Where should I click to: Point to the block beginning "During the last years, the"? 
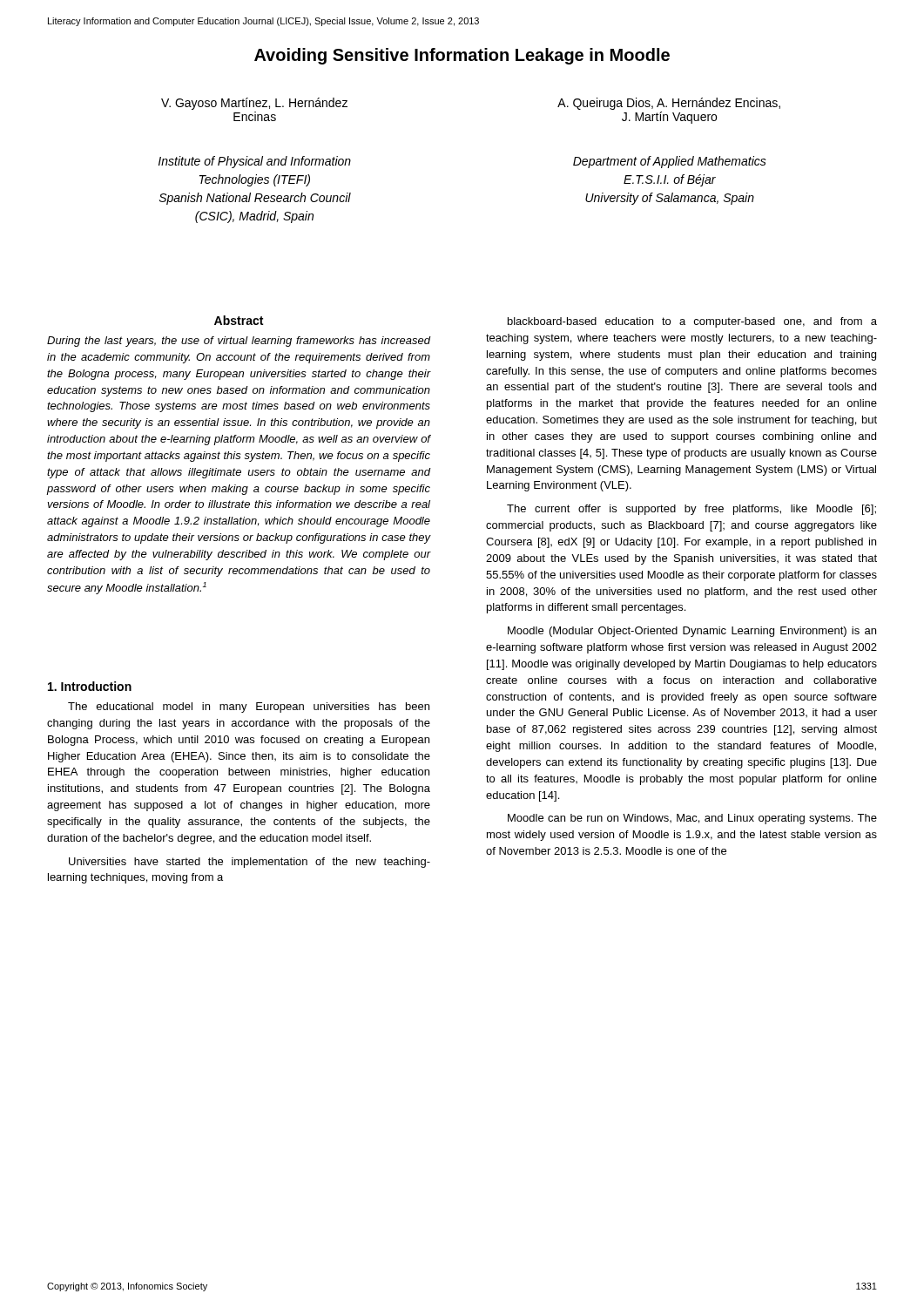(x=239, y=464)
